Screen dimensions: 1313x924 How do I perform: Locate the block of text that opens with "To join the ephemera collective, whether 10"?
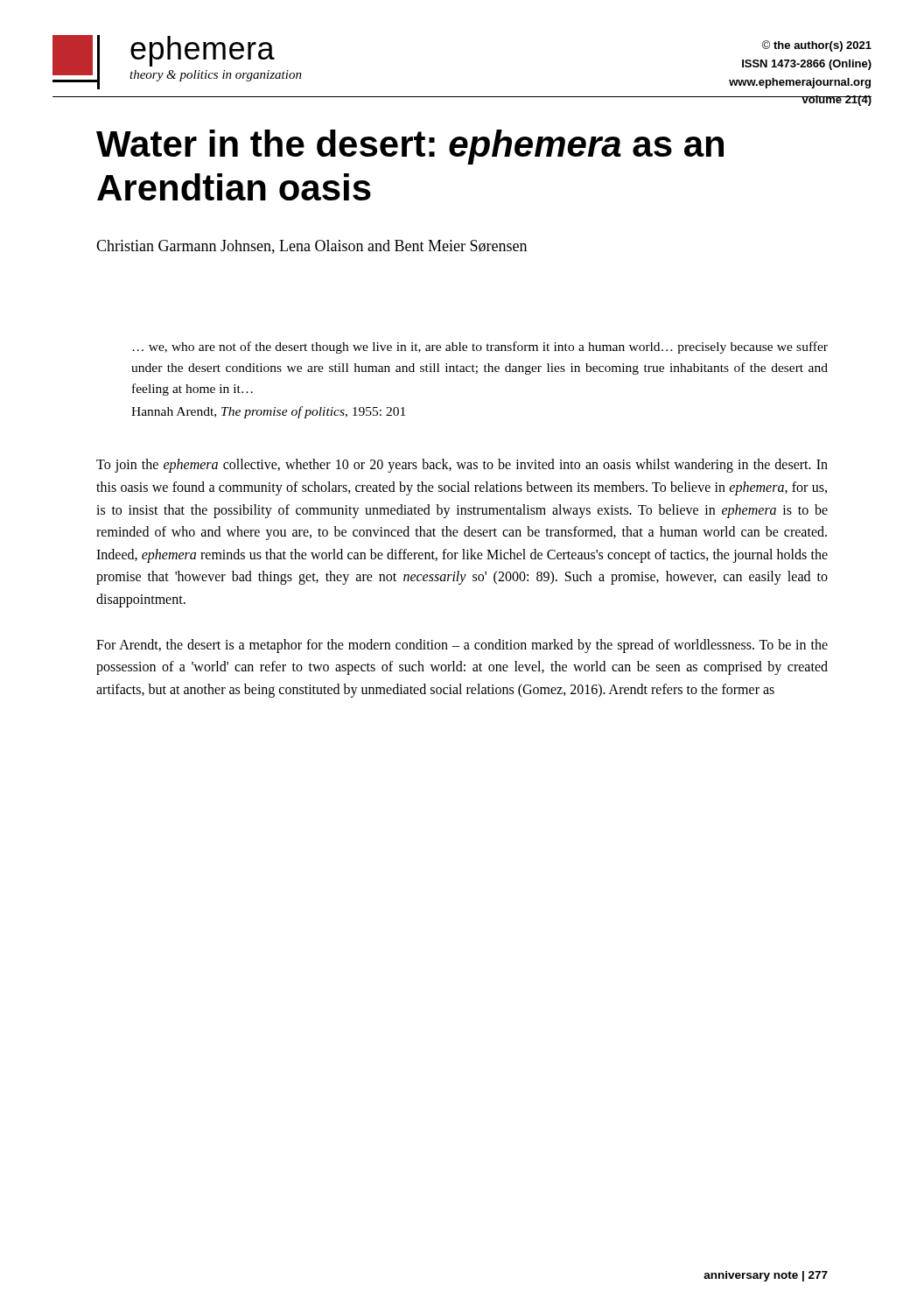coord(462,532)
